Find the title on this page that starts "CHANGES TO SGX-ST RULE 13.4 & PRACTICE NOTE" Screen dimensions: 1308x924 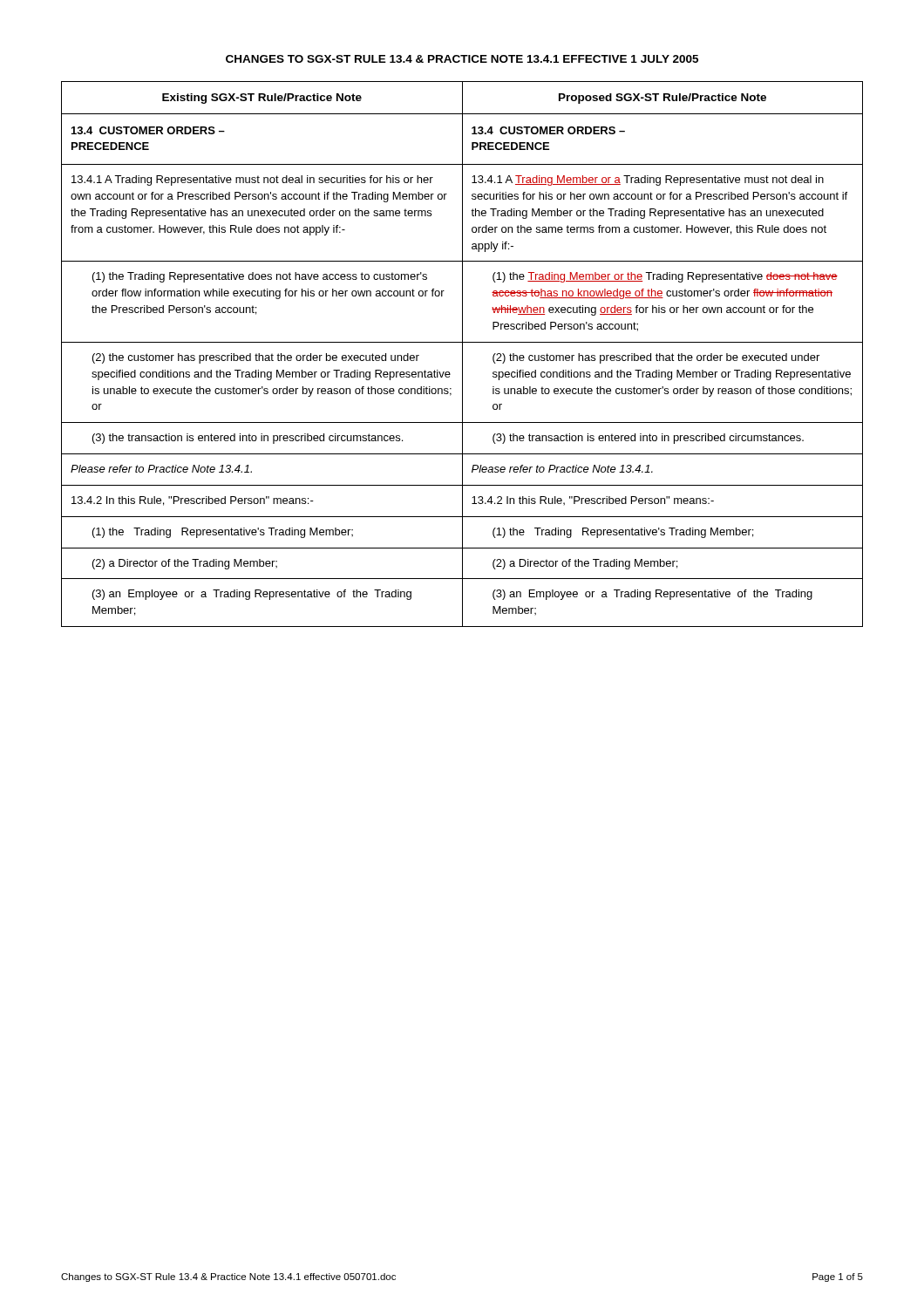[x=462, y=59]
